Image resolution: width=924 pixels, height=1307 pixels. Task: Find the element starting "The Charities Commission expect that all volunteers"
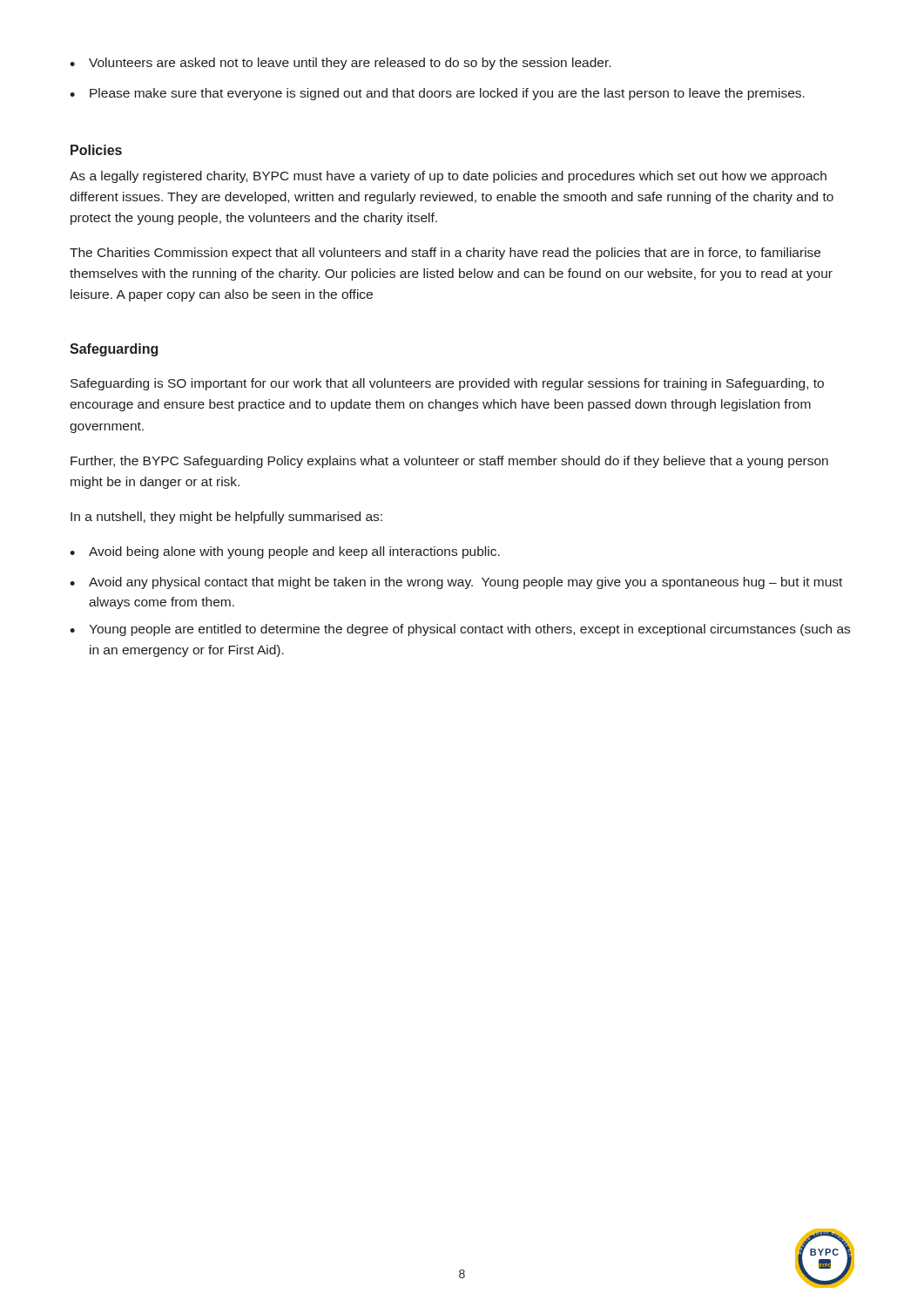click(x=451, y=274)
